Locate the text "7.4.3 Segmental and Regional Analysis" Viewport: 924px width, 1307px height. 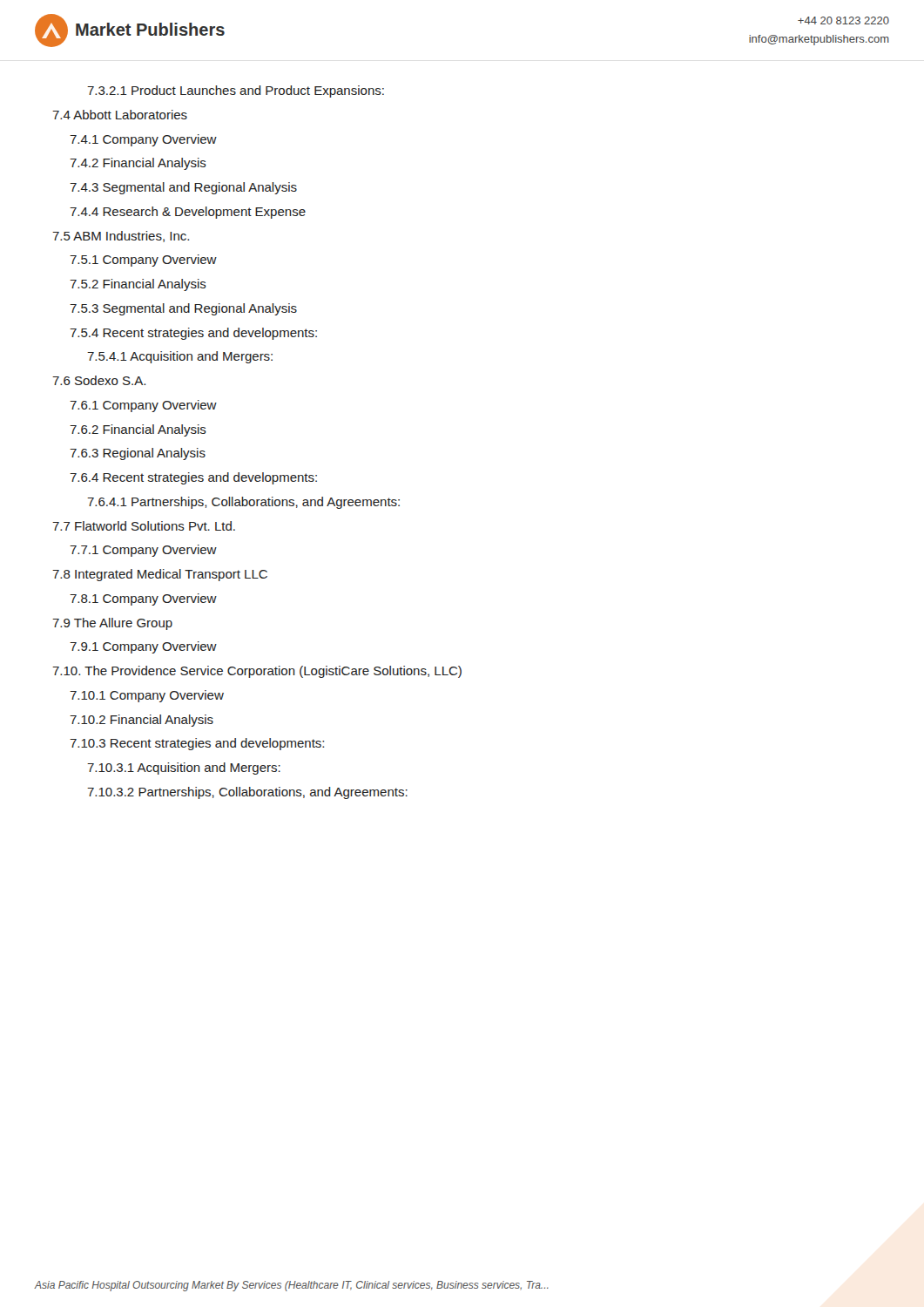(183, 187)
